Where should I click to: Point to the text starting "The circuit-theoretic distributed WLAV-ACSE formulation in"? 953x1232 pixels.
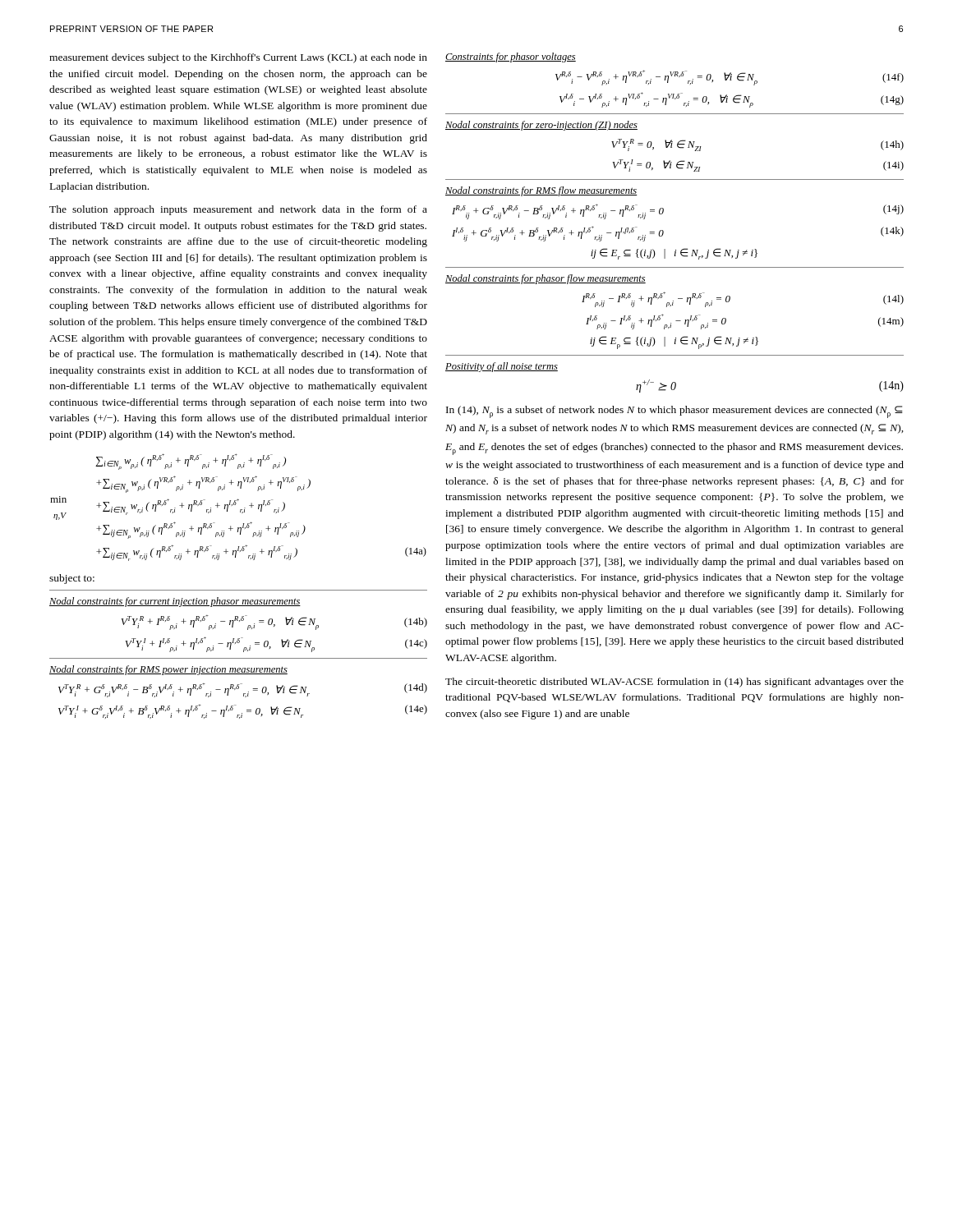coord(674,697)
